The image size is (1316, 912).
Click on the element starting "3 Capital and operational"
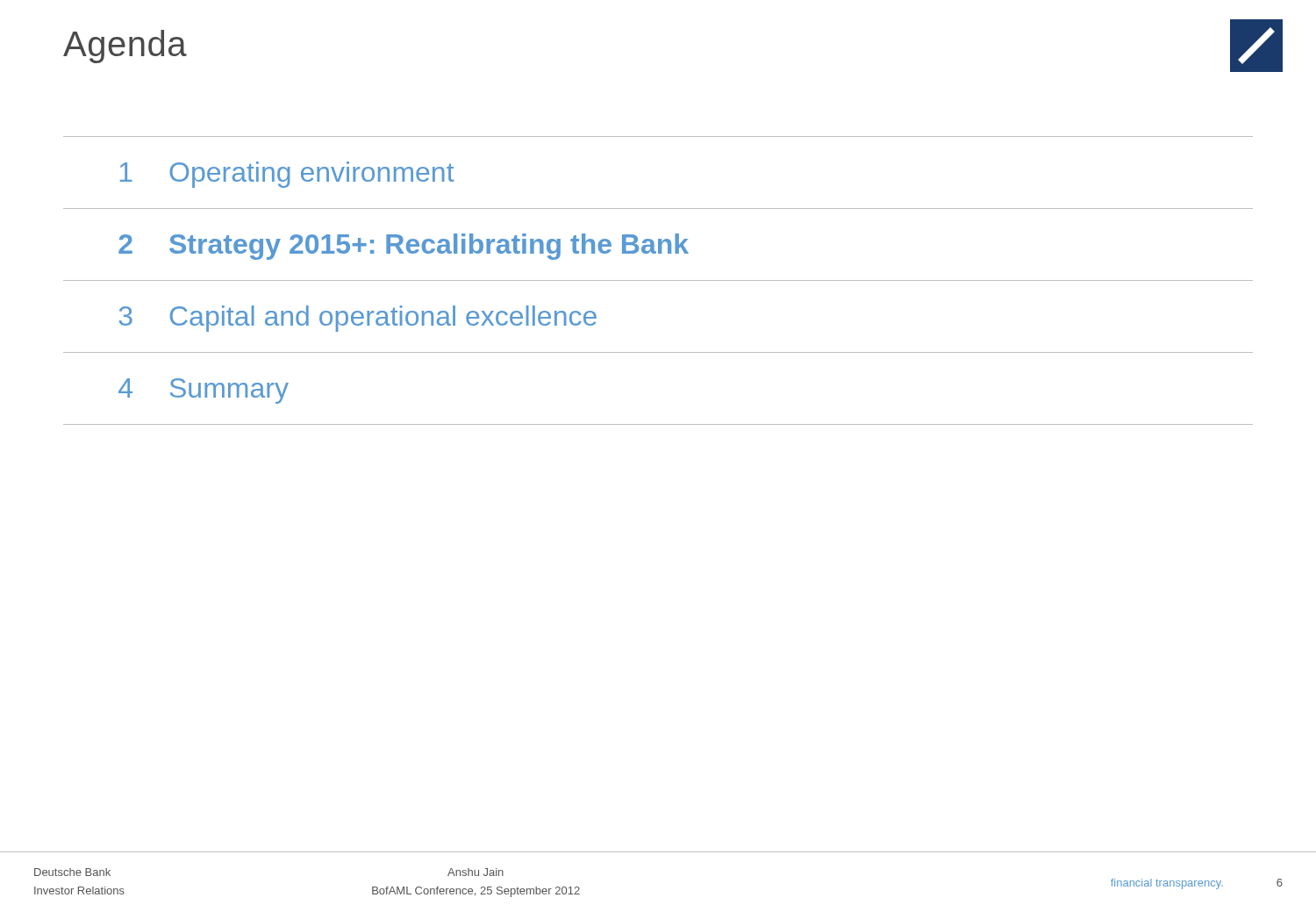[330, 316]
